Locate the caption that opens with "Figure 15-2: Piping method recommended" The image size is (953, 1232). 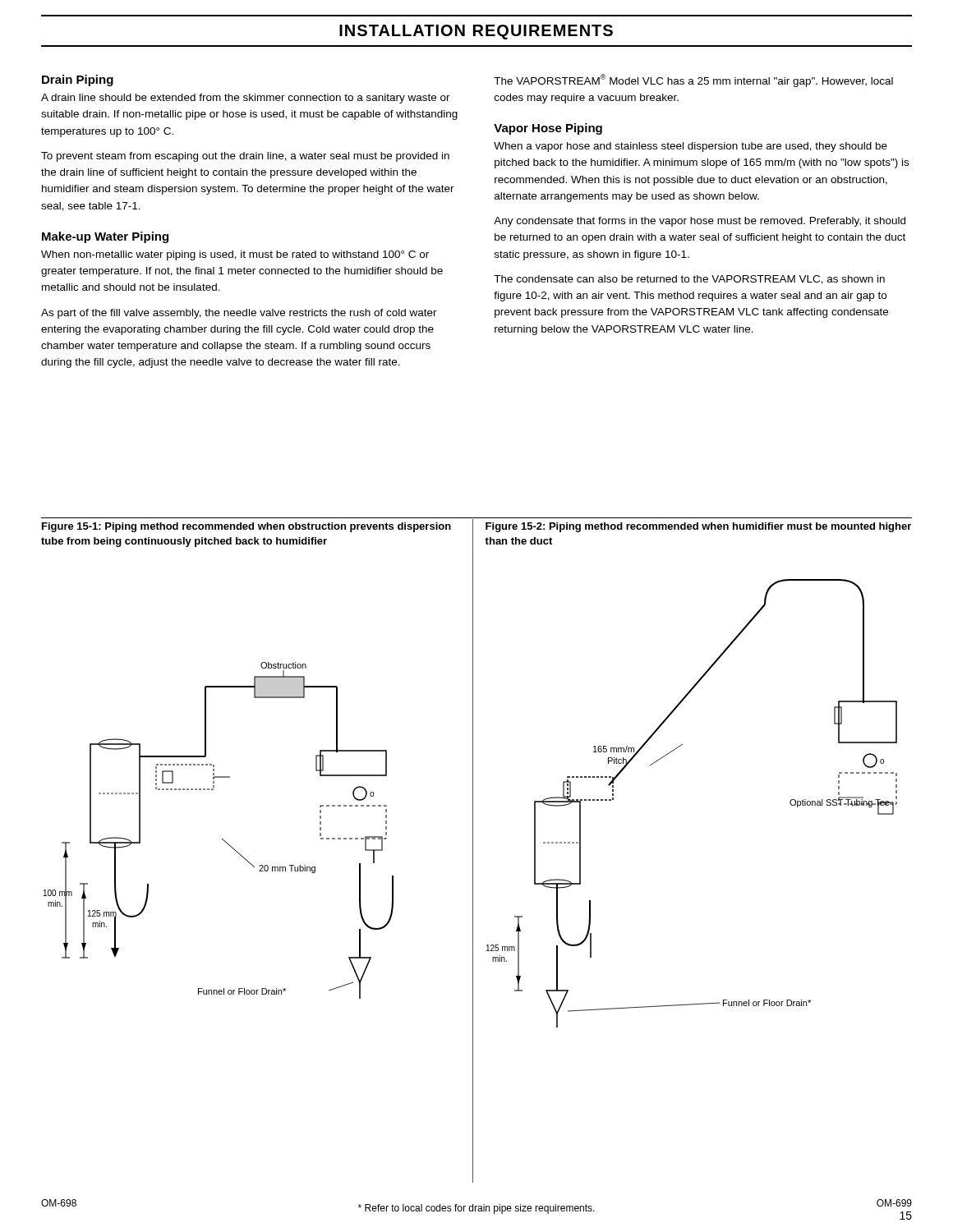[x=698, y=534]
